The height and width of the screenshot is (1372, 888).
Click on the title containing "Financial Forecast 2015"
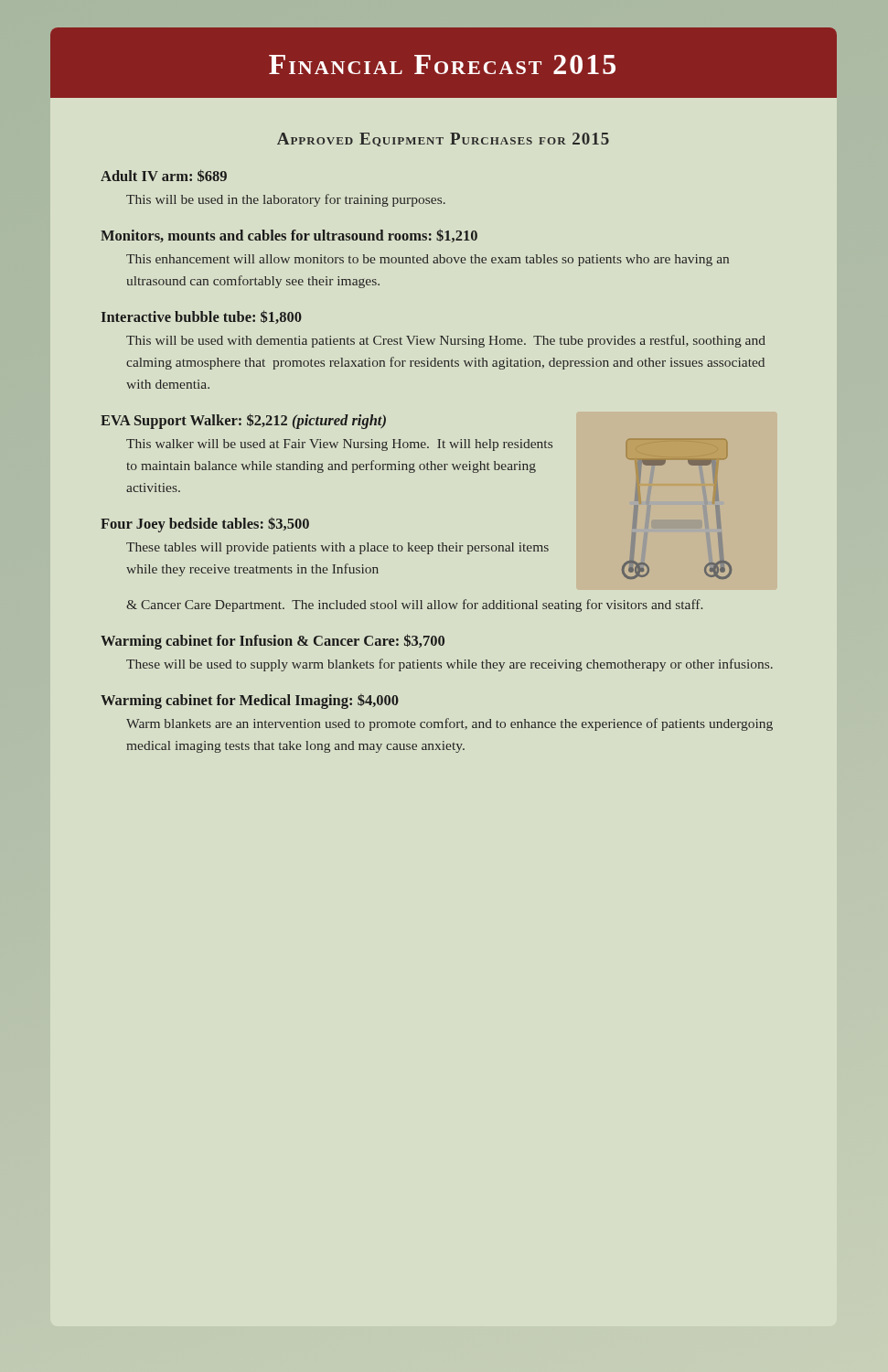point(444,64)
